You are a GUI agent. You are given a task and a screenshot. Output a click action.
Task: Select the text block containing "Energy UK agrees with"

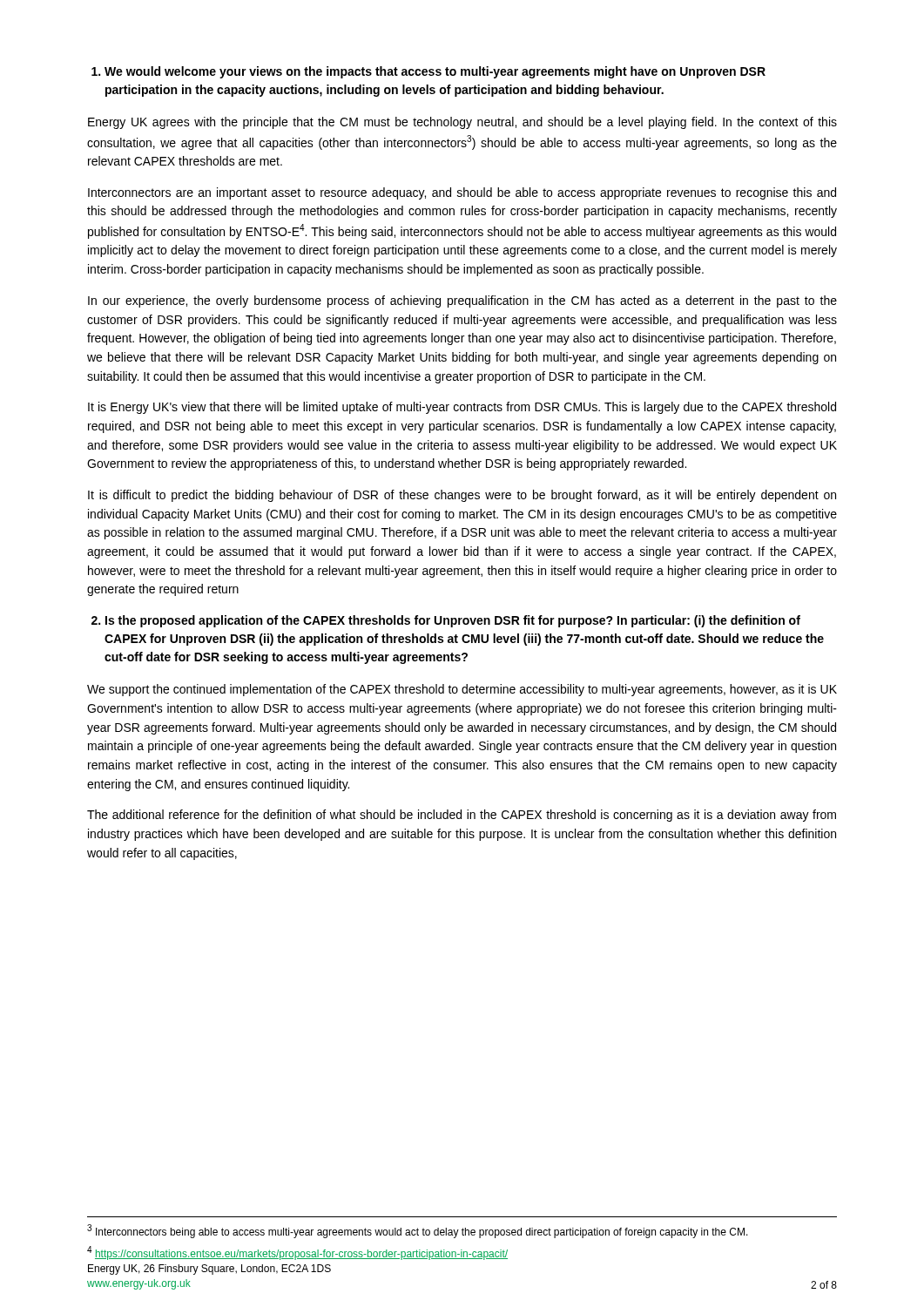(462, 142)
